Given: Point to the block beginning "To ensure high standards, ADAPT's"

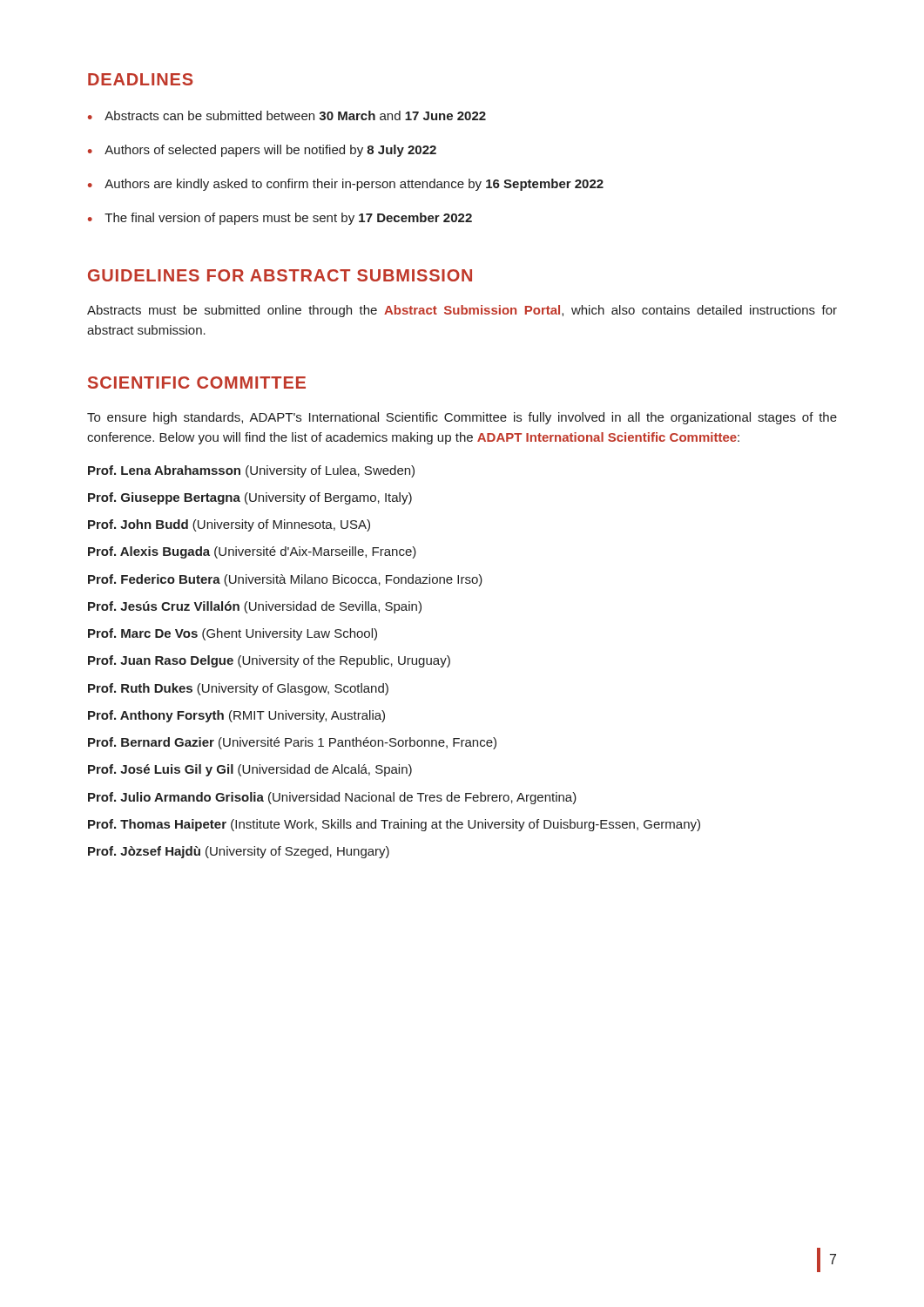Looking at the screenshot, I should pos(462,427).
